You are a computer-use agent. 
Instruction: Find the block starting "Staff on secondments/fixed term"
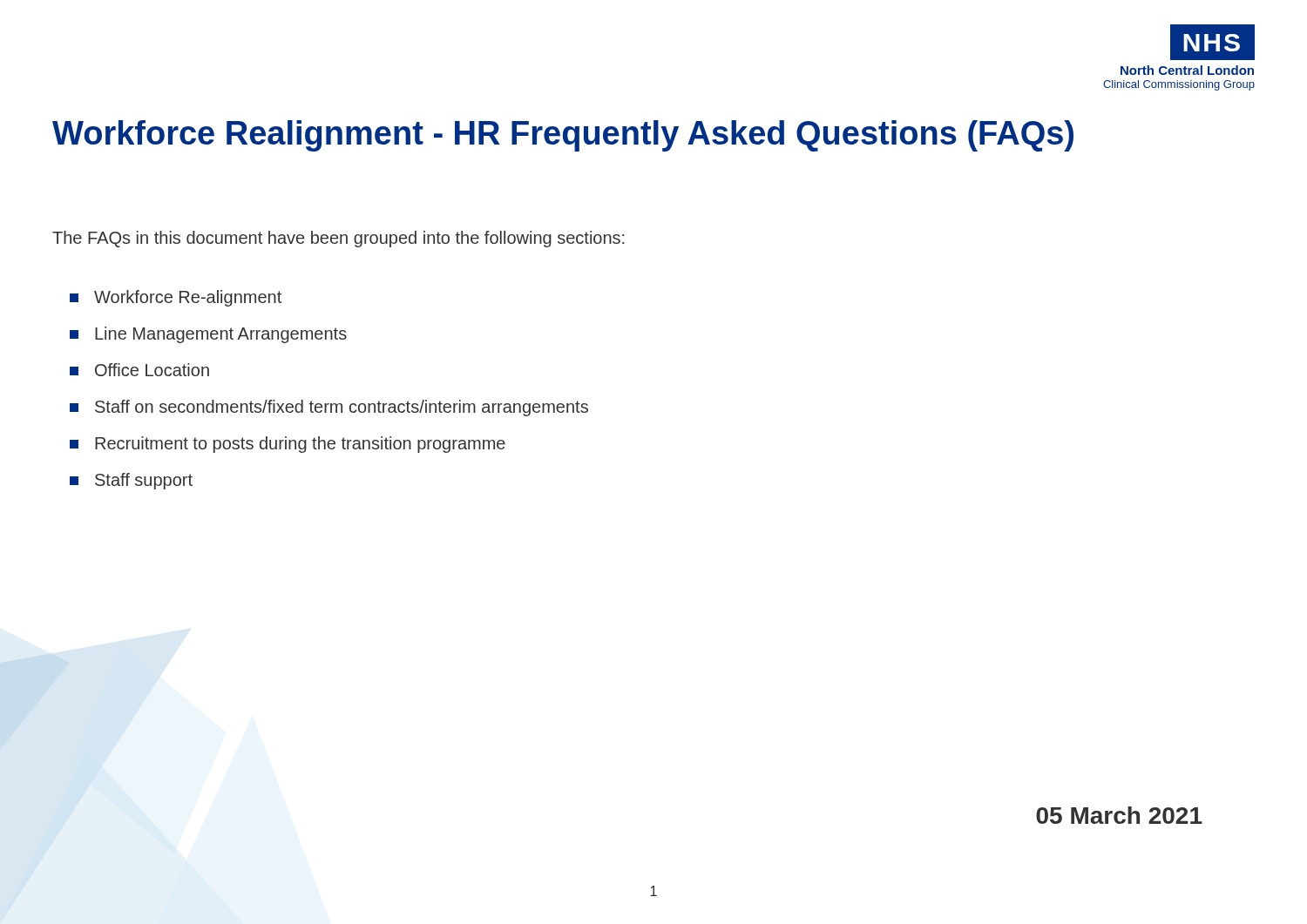coord(329,407)
